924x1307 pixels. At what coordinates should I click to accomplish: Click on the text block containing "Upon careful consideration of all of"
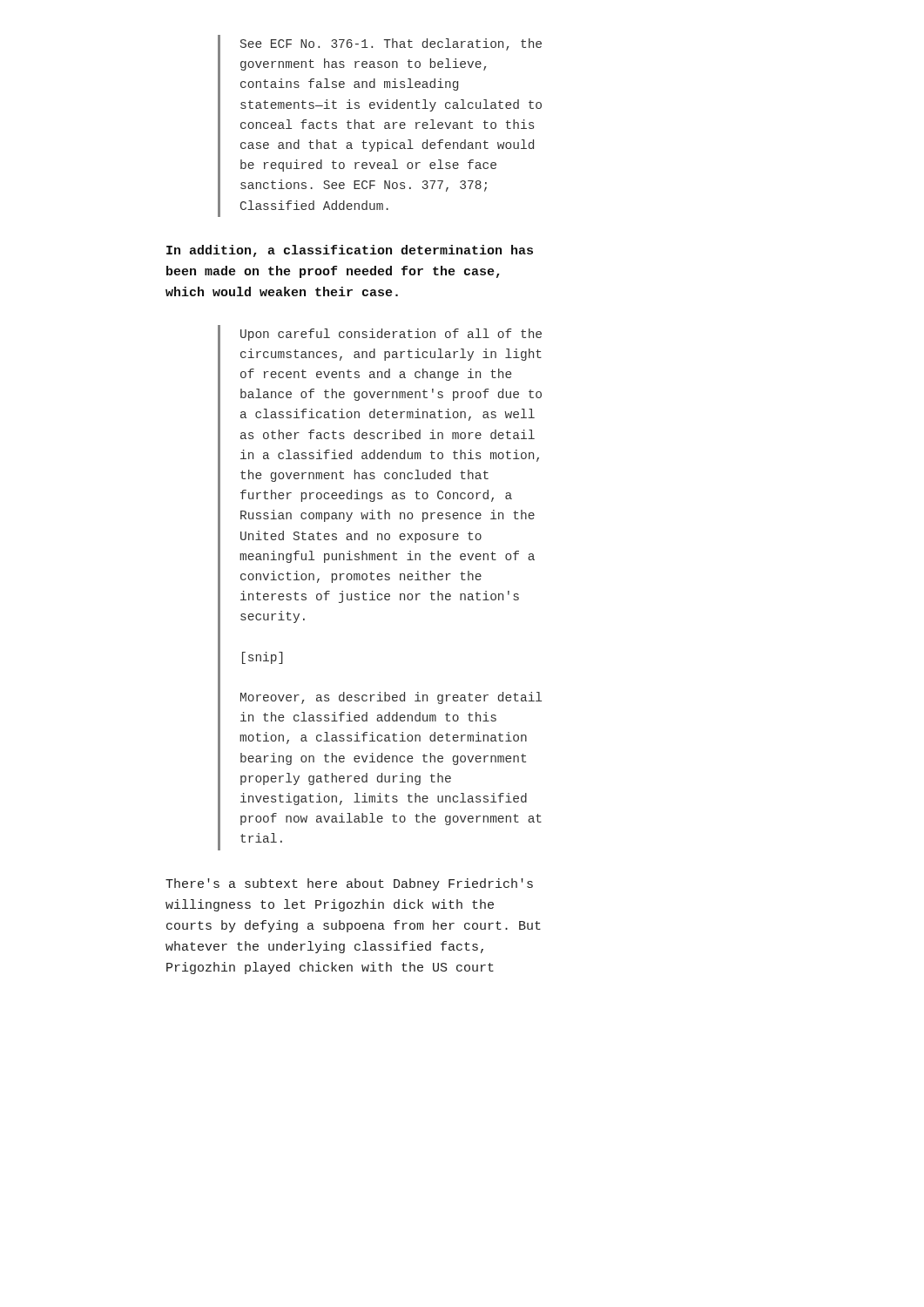pyautogui.click(x=391, y=587)
